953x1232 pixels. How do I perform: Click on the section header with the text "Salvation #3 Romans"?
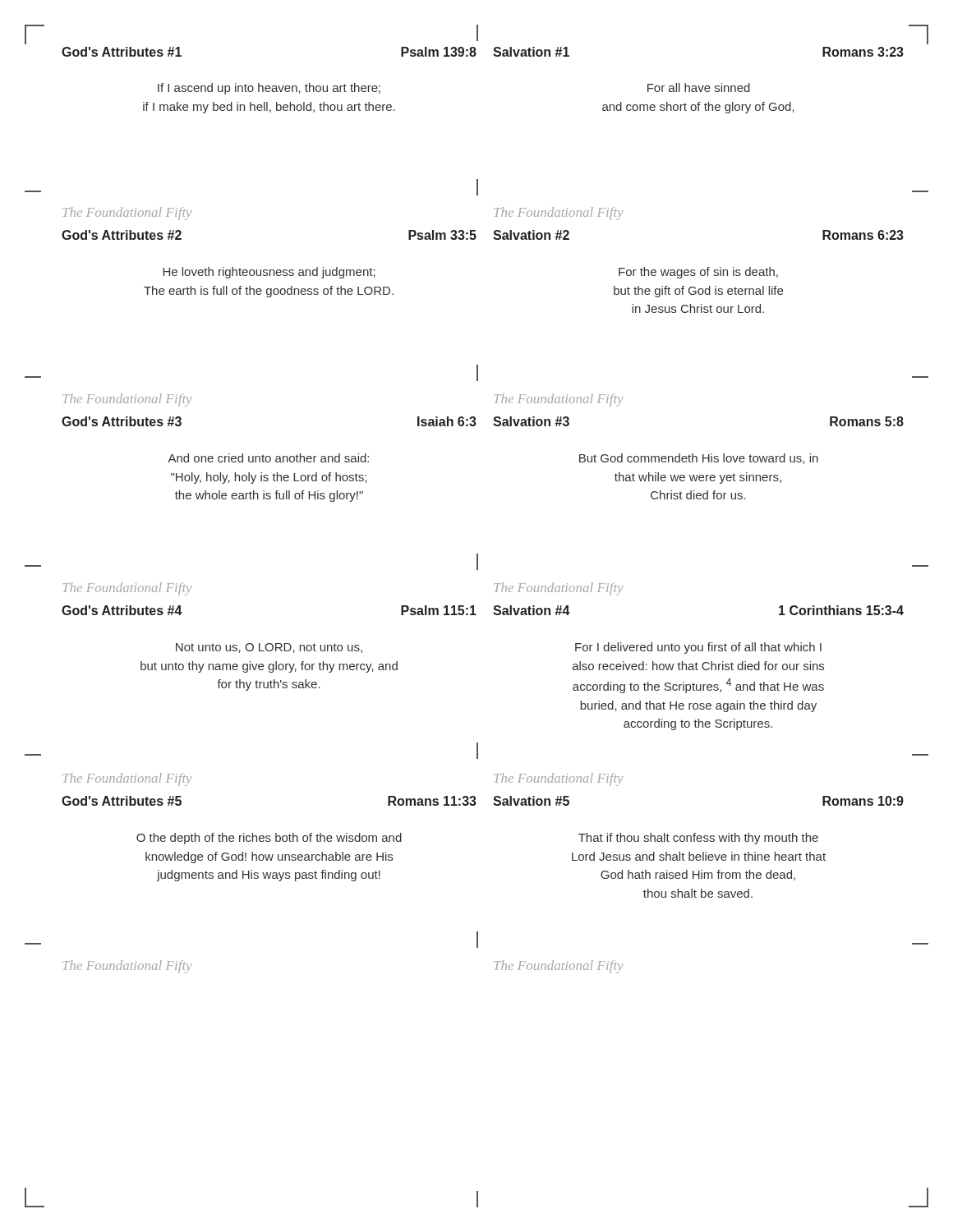point(534,421)
